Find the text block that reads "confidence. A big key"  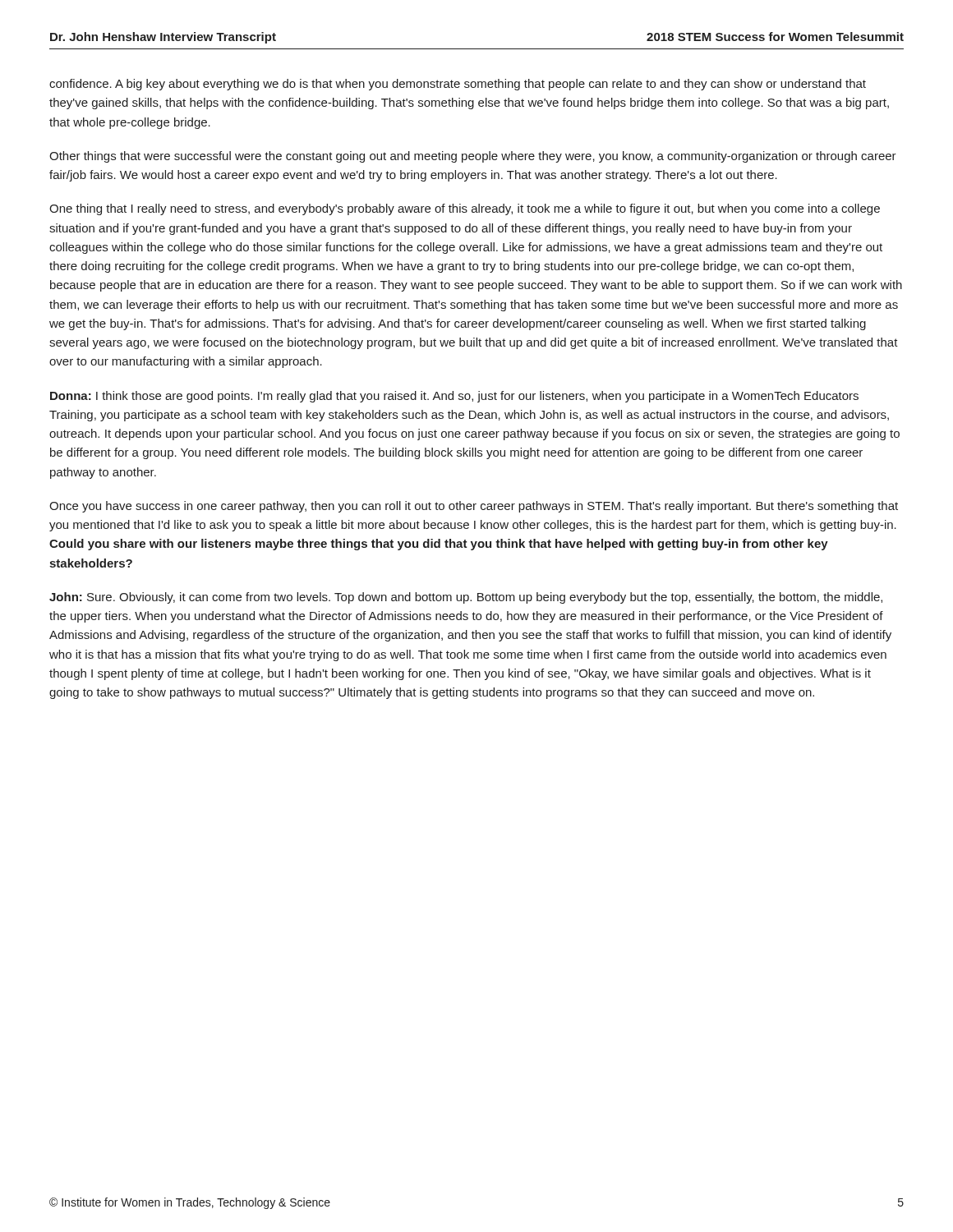470,102
